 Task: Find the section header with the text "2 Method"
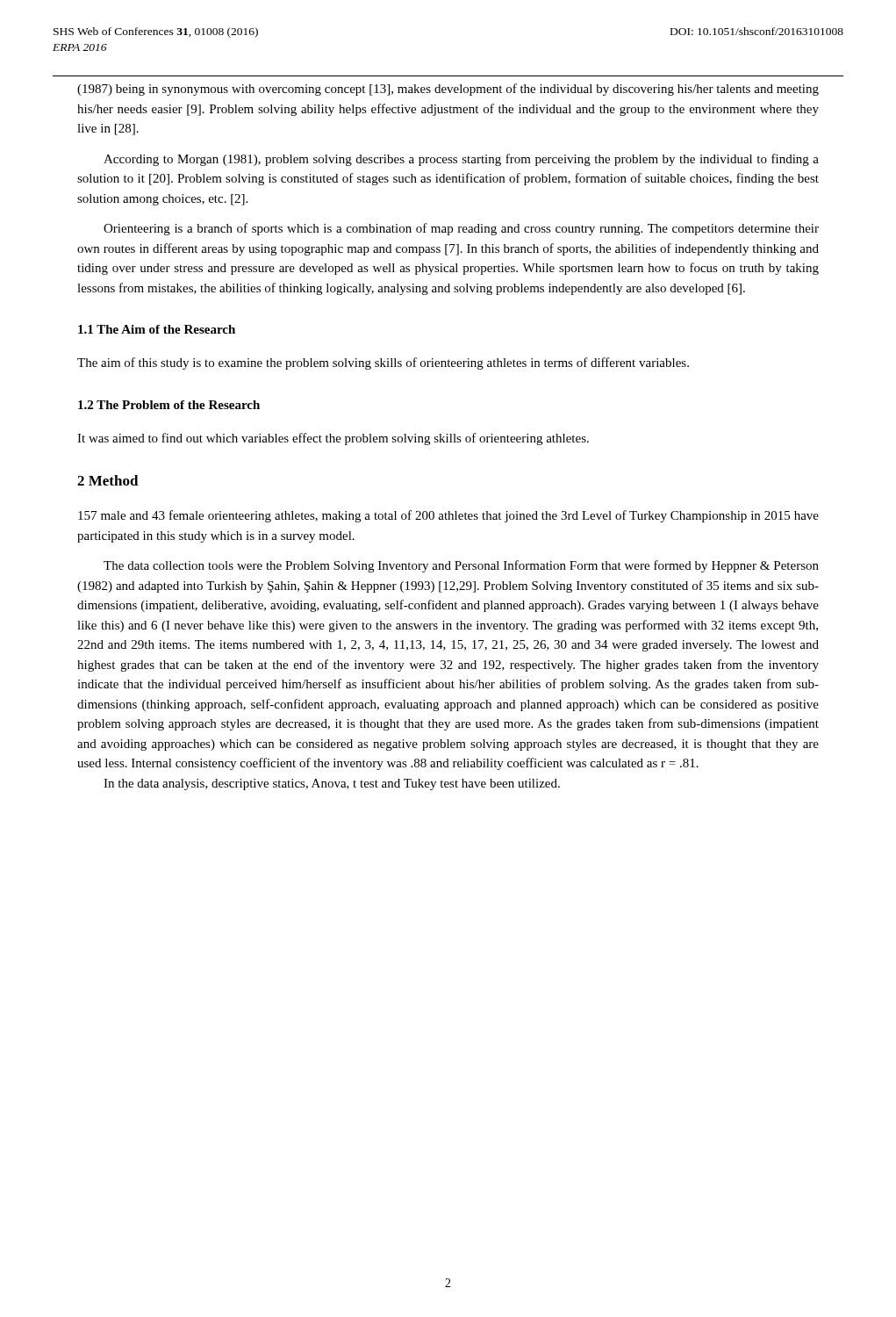[108, 480]
